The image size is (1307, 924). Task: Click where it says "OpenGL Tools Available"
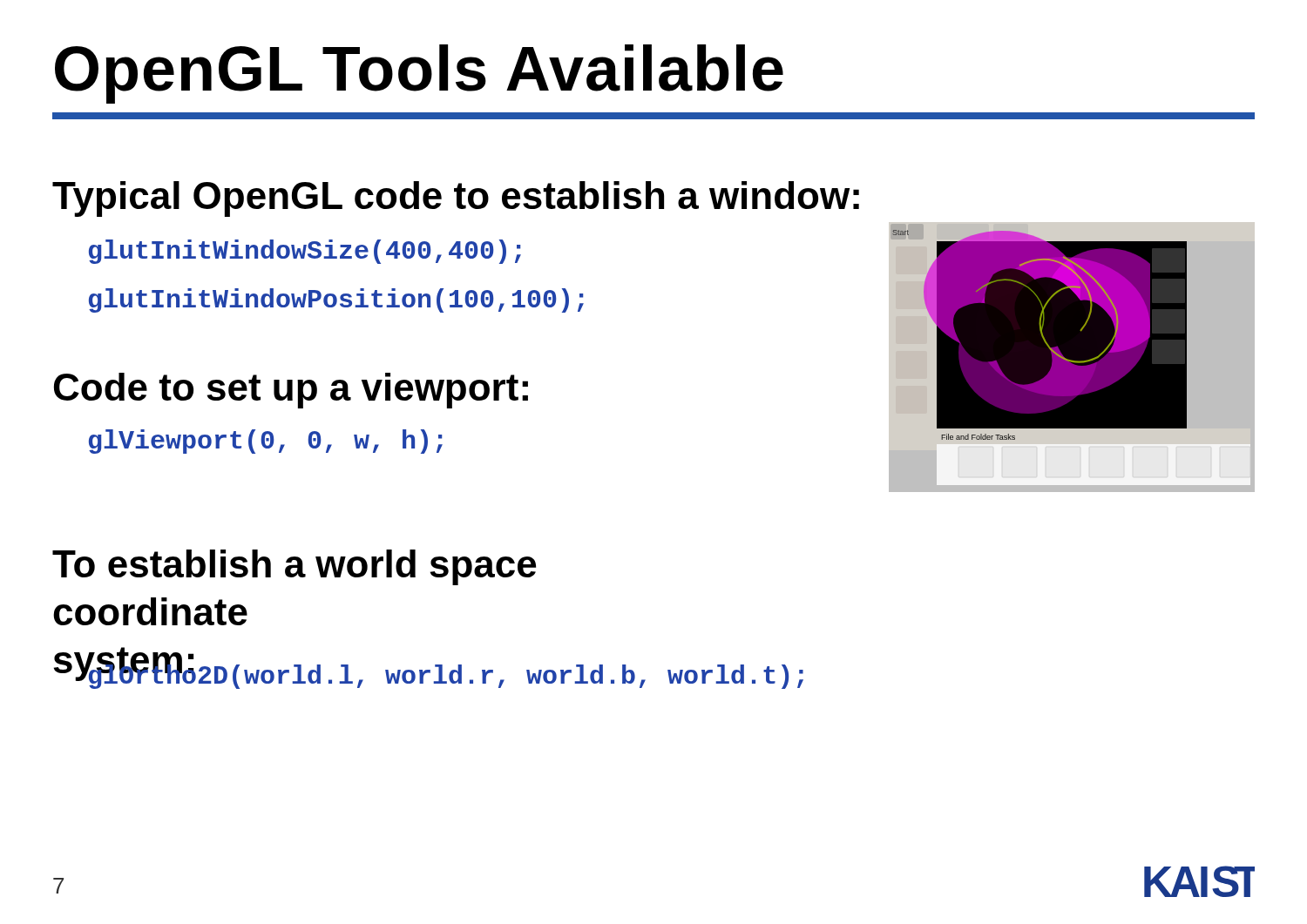tap(654, 77)
